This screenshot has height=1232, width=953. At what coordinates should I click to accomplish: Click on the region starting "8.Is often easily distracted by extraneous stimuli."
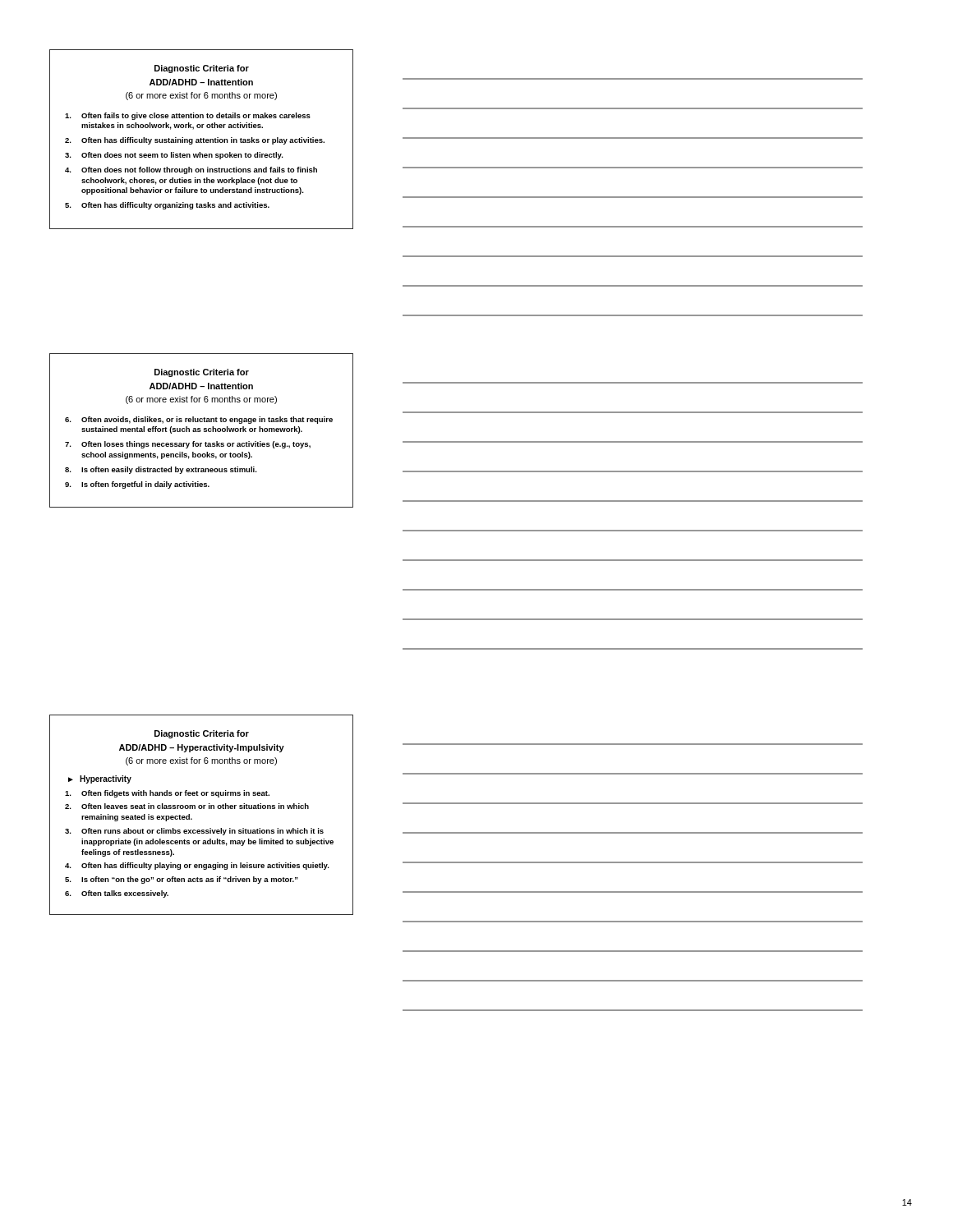coord(161,470)
